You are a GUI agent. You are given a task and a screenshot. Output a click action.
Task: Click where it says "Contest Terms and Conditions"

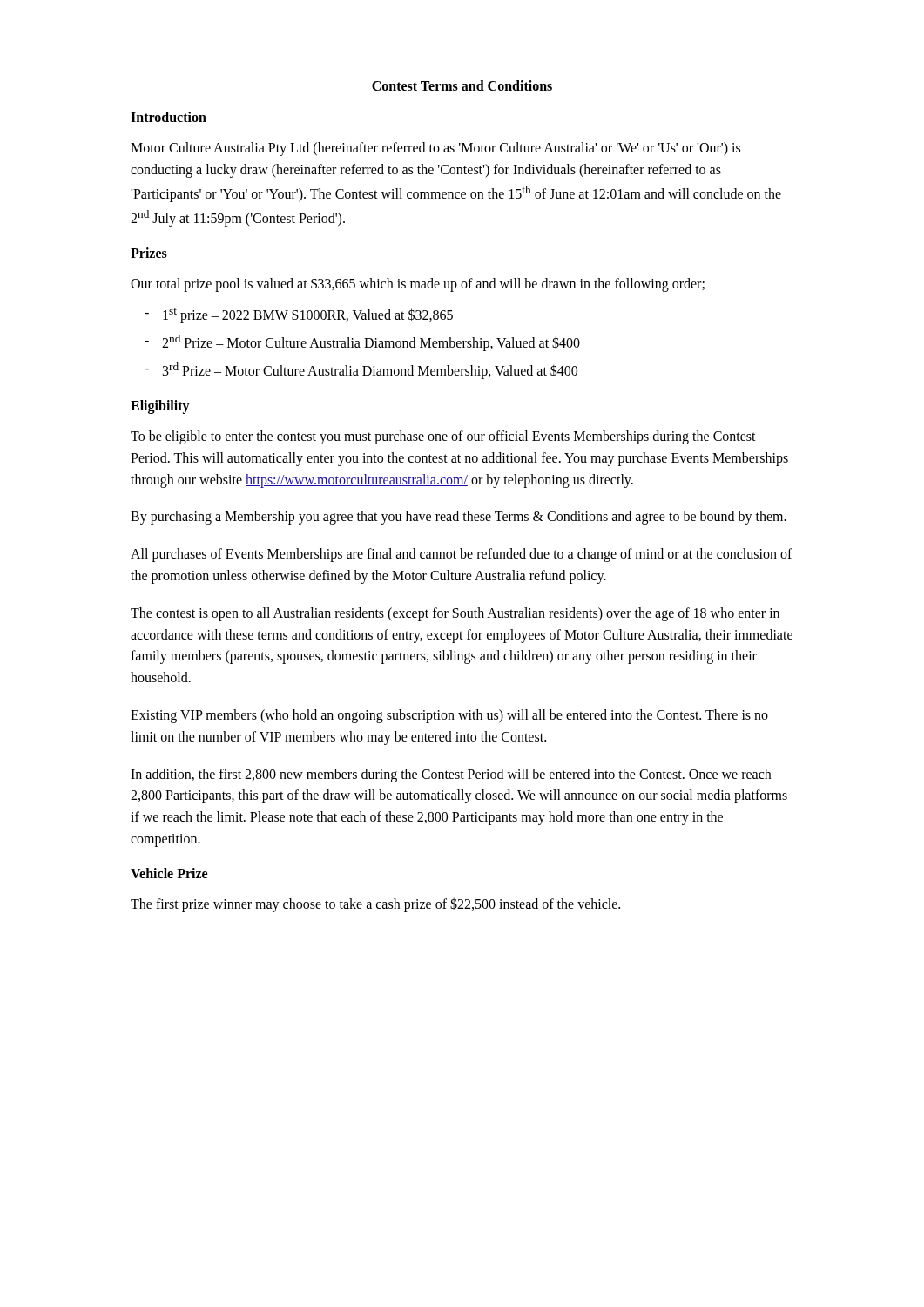coord(462,86)
